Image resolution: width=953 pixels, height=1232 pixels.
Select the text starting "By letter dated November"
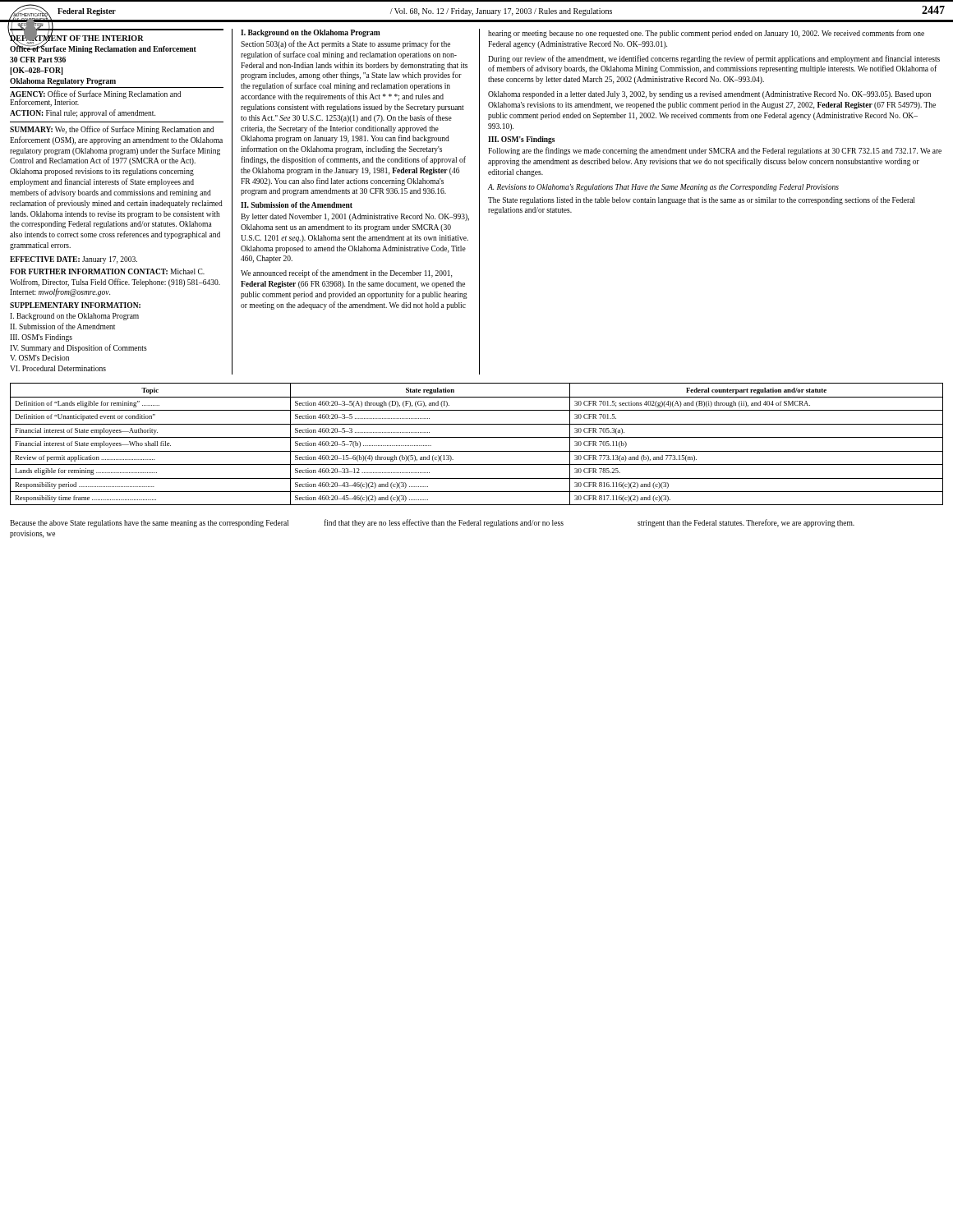click(355, 238)
